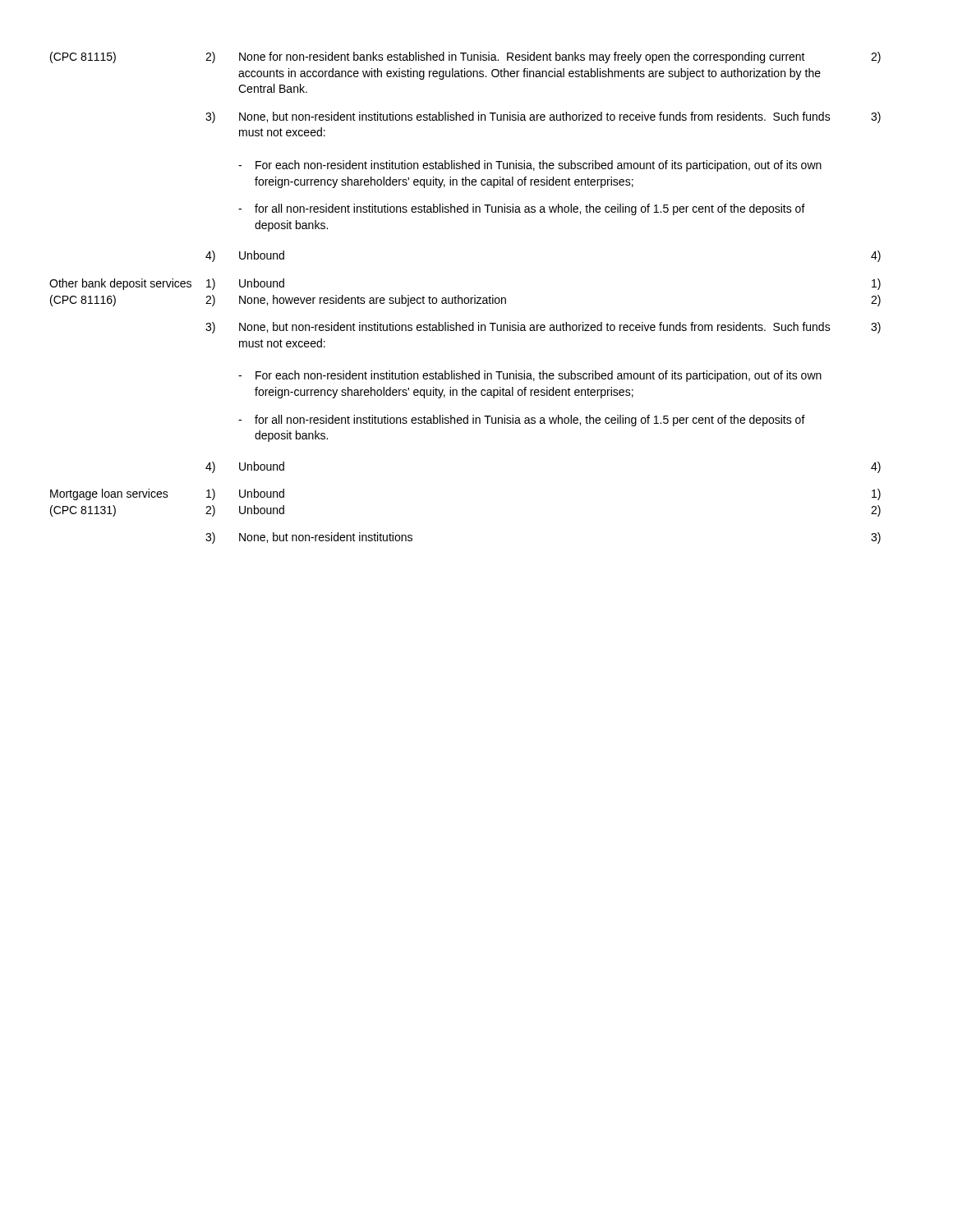Viewport: 953px width, 1232px height.
Task: Point to the text starting "3) None, but non-resident institutions 3)"
Action: [324, 538]
